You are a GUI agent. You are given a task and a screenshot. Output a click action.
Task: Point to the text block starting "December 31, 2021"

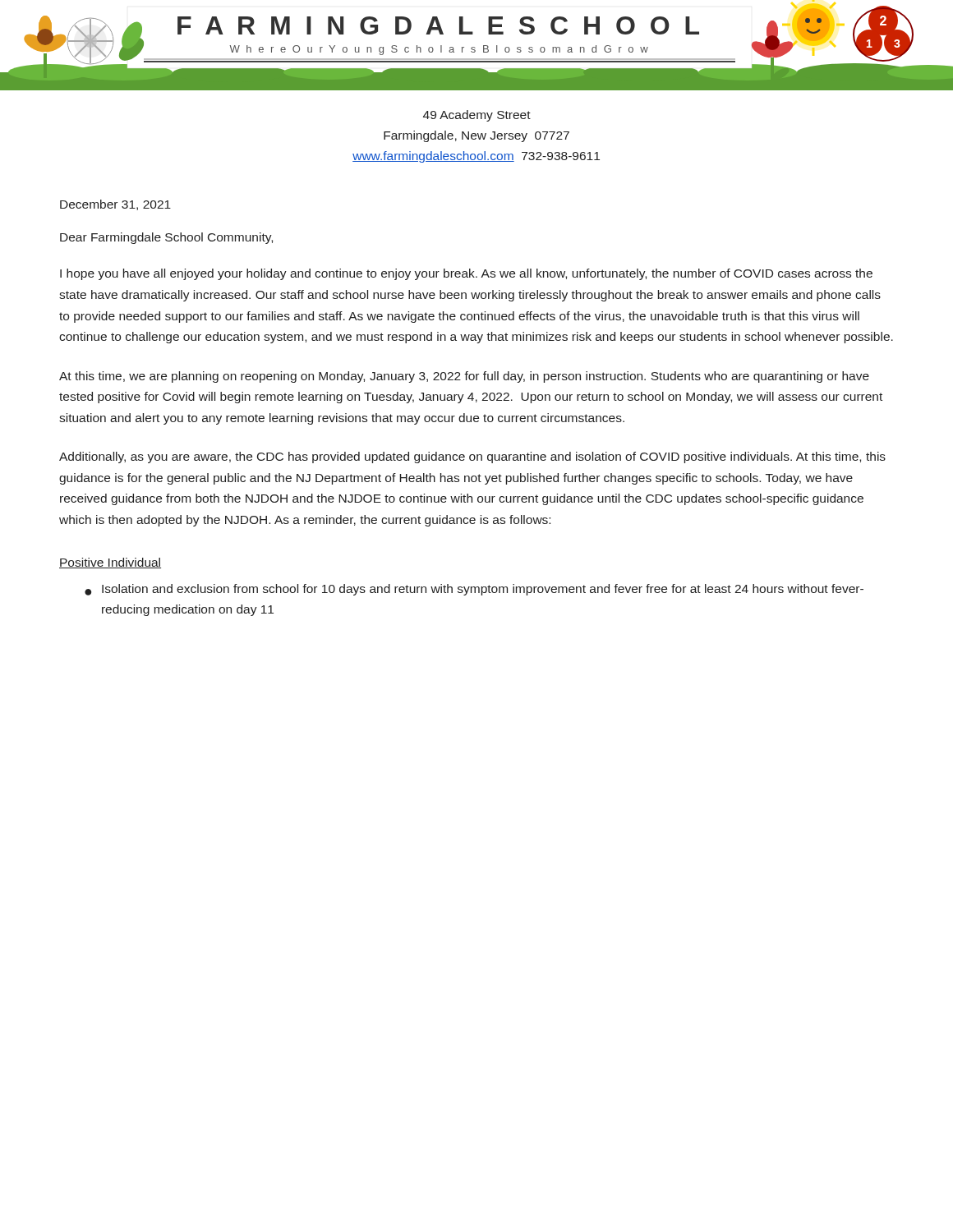pos(115,204)
